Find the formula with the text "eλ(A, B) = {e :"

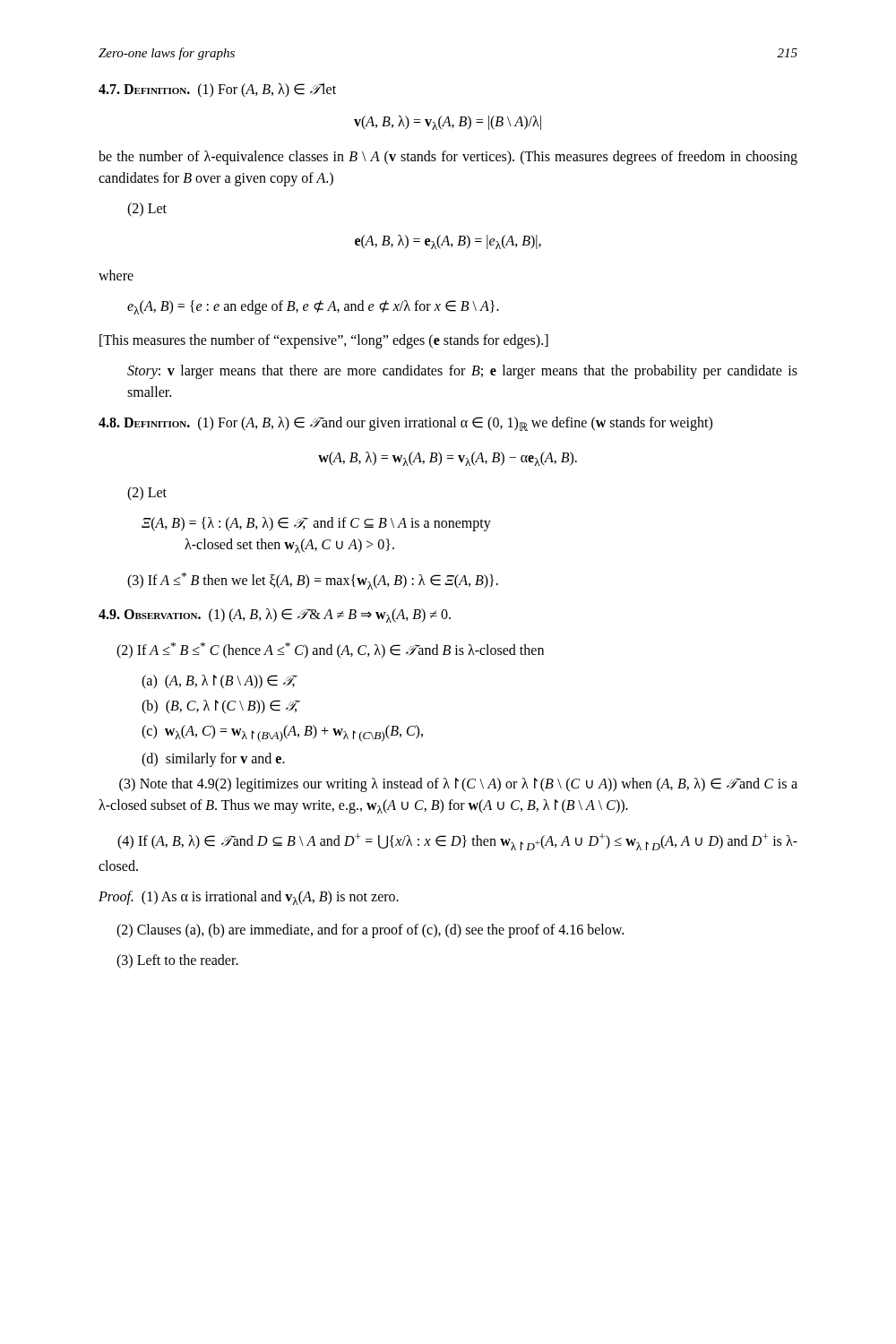[x=462, y=308]
